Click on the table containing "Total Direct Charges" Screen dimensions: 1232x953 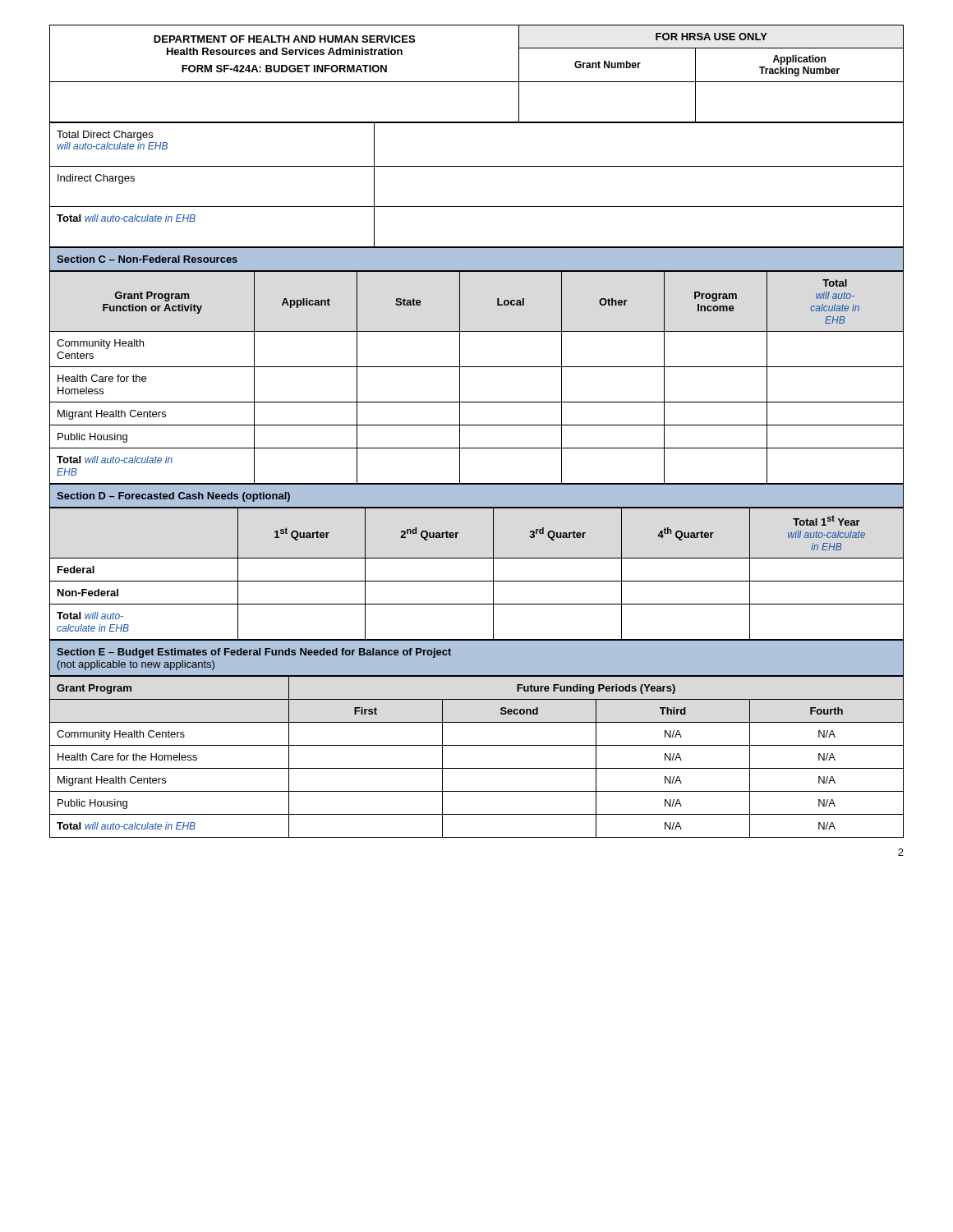click(476, 185)
